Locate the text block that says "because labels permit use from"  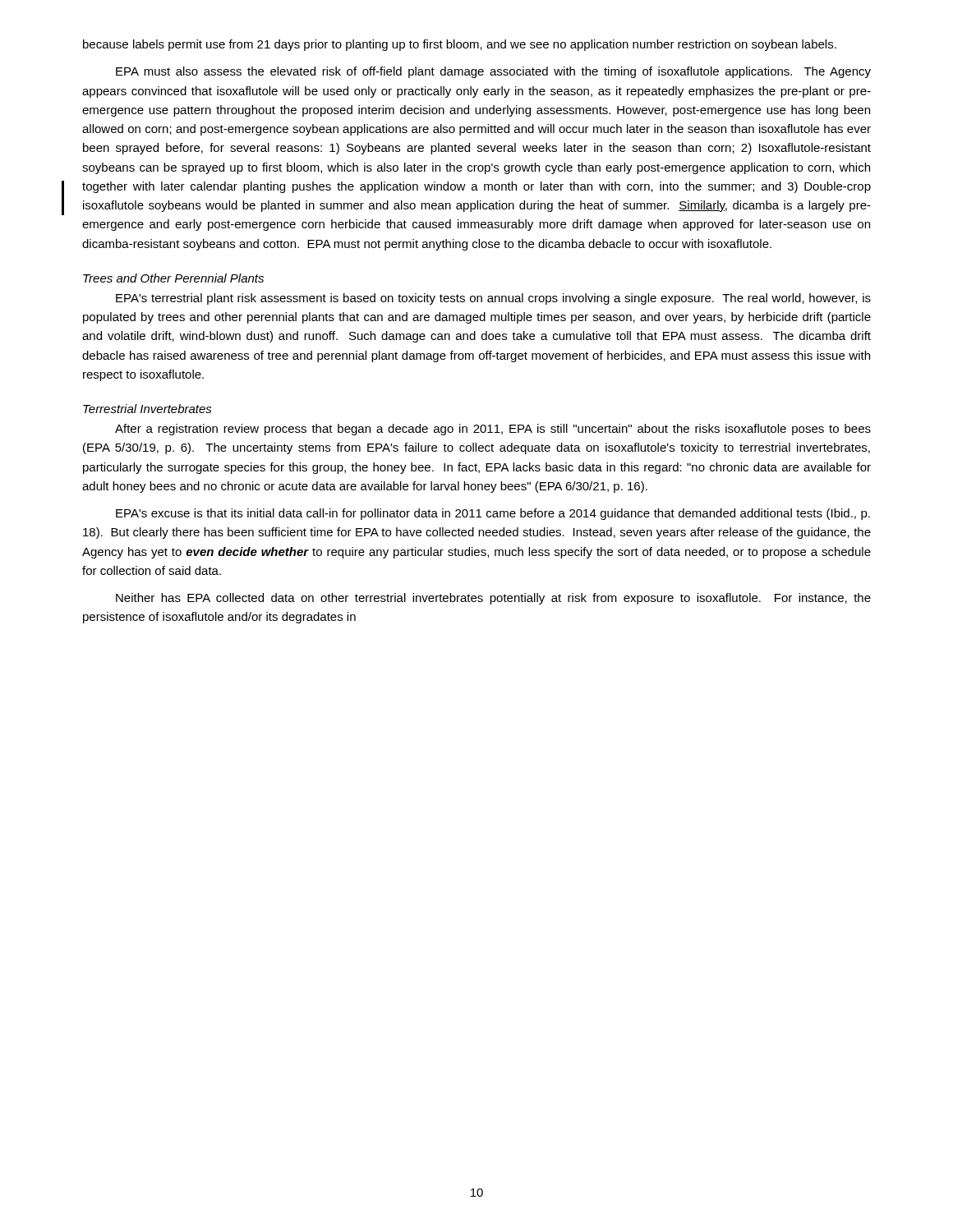tap(460, 44)
